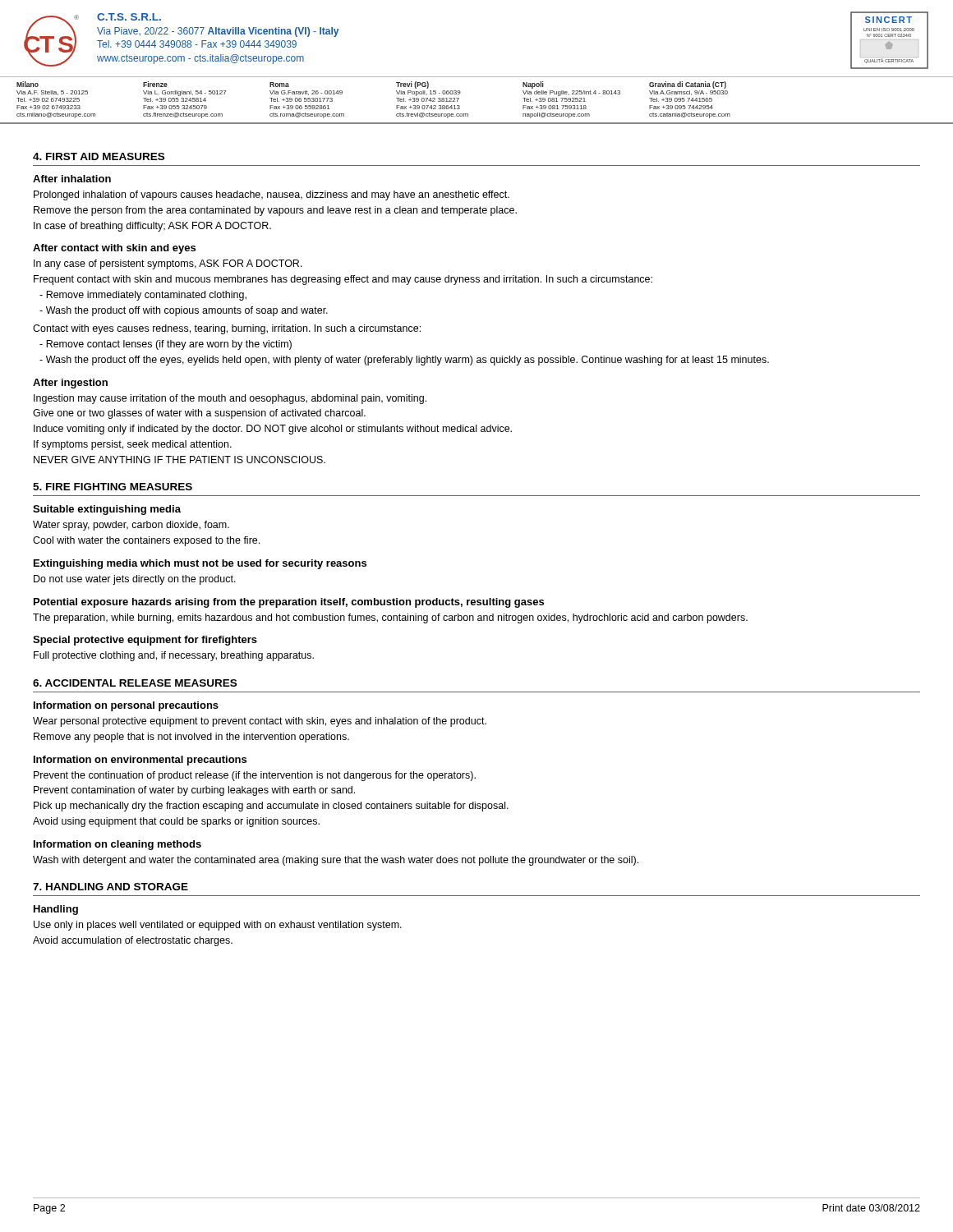Find the block on this page that starts "Remove contact lenses (if they are"
The width and height of the screenshot is (953, 1232).
(x=166, y=344)
